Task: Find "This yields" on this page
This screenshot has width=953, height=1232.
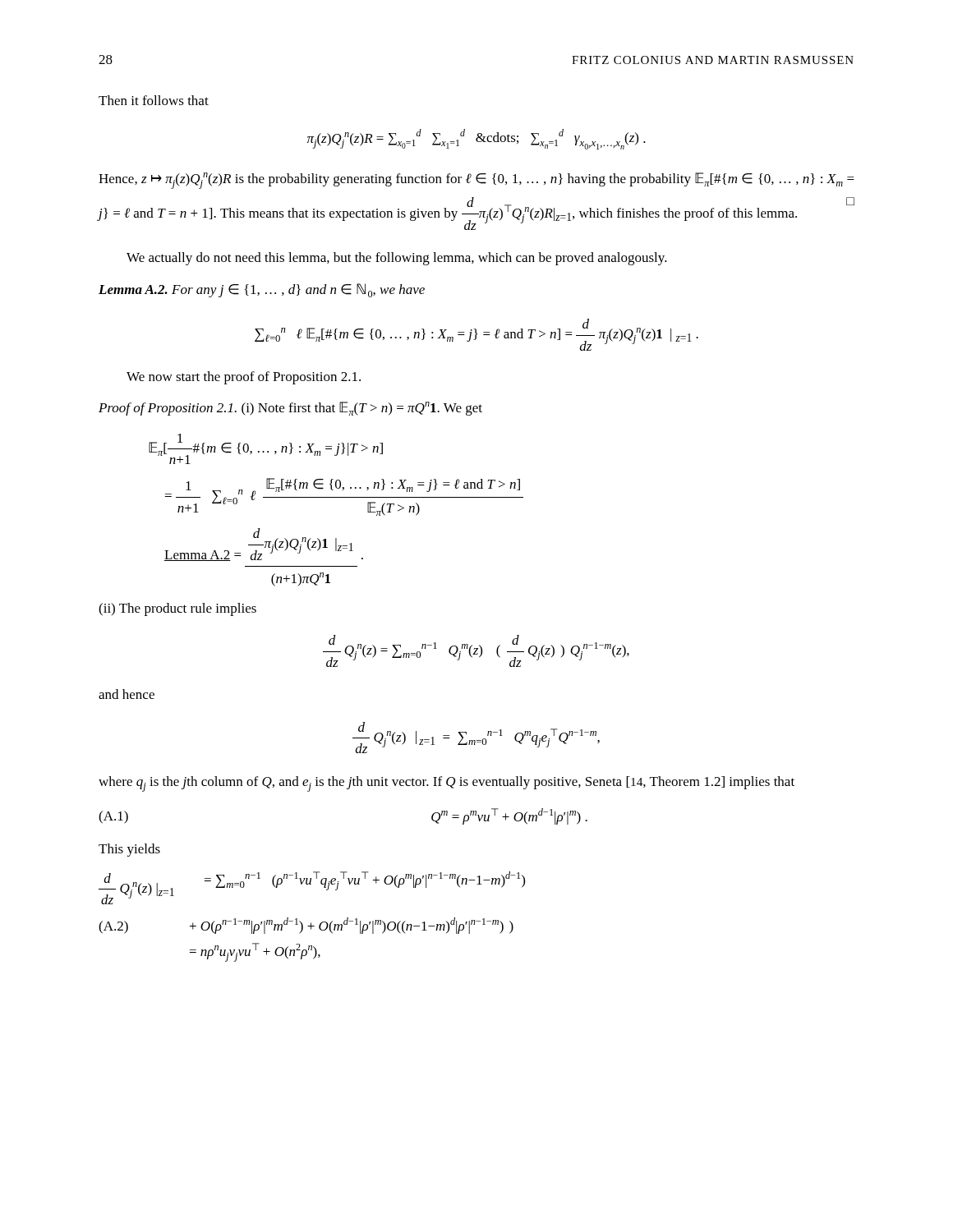Action: (129, 850)
